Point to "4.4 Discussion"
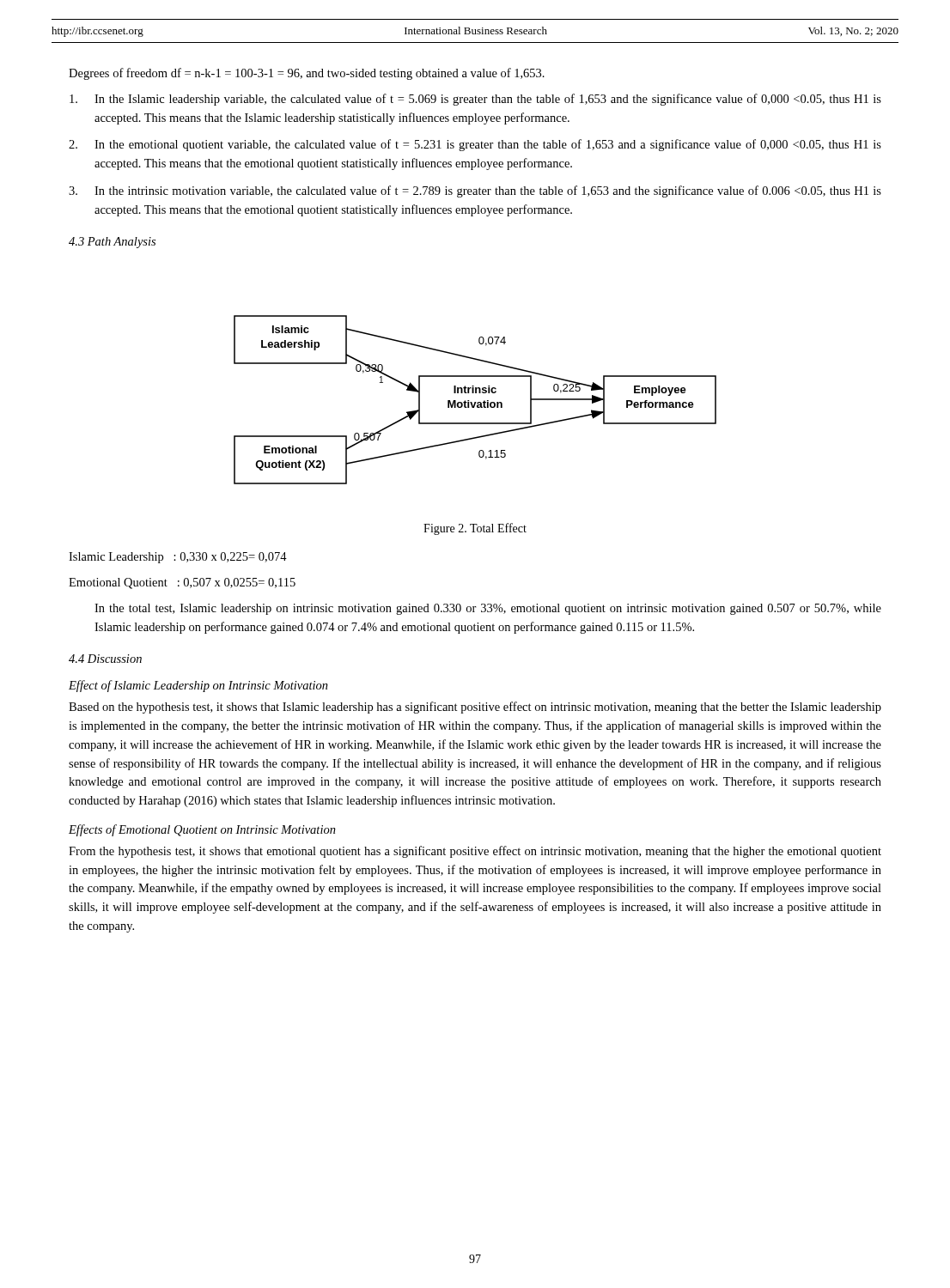Screen dimensions: 1288x950 coord(105,659)
